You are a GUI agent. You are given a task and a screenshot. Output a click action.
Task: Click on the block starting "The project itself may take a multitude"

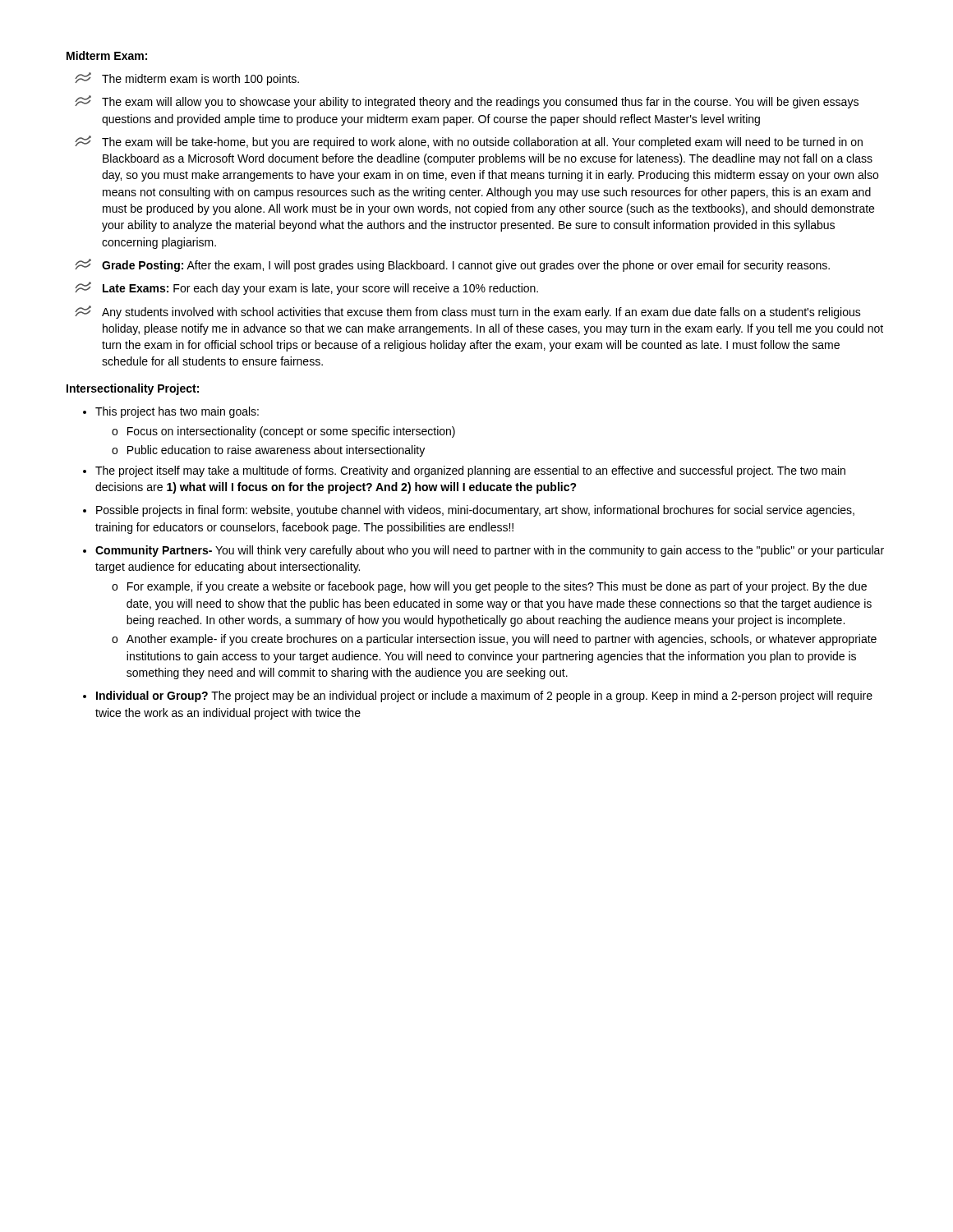(471, 479)
